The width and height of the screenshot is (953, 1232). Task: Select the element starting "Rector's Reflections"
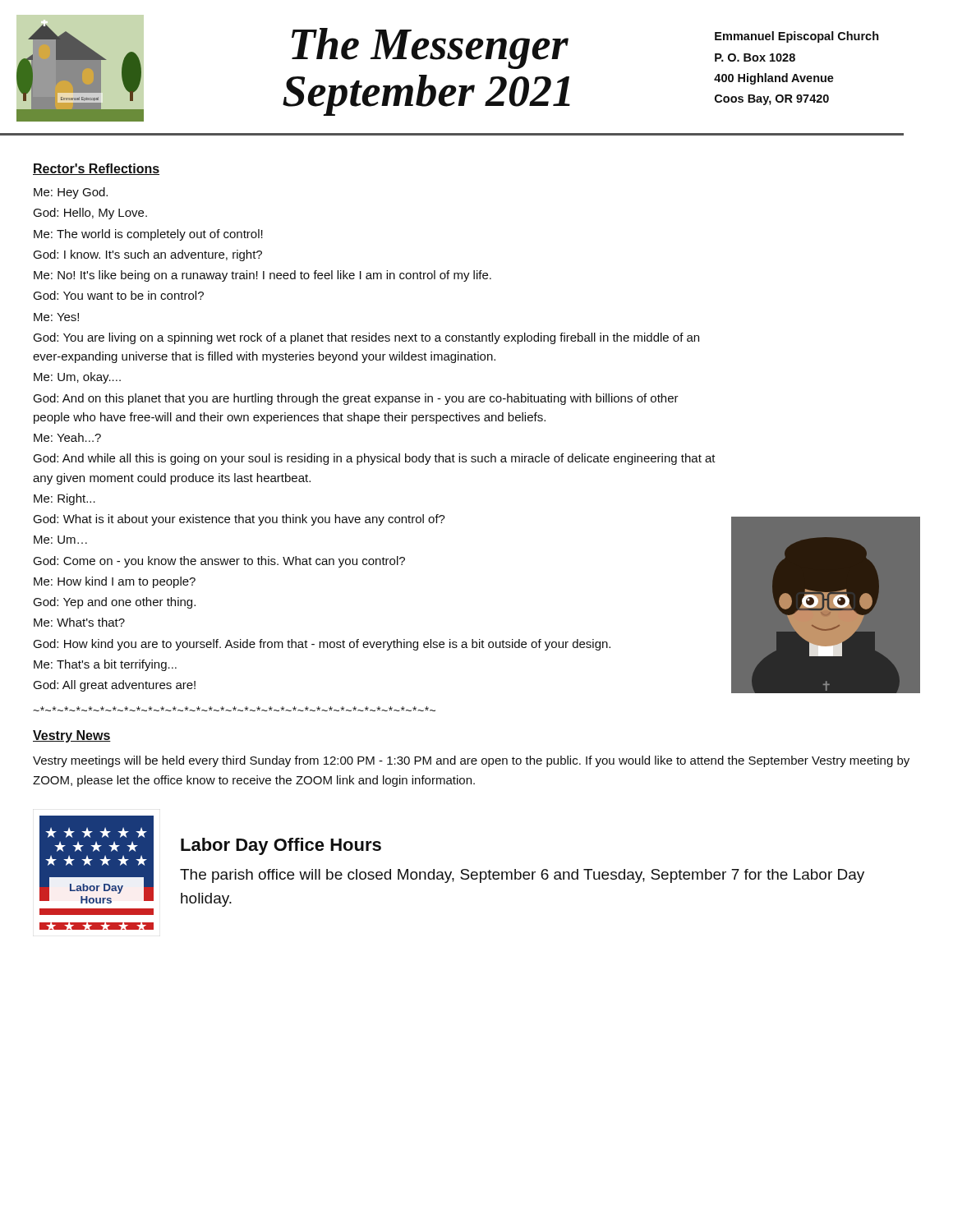click(x=96, y=169)
